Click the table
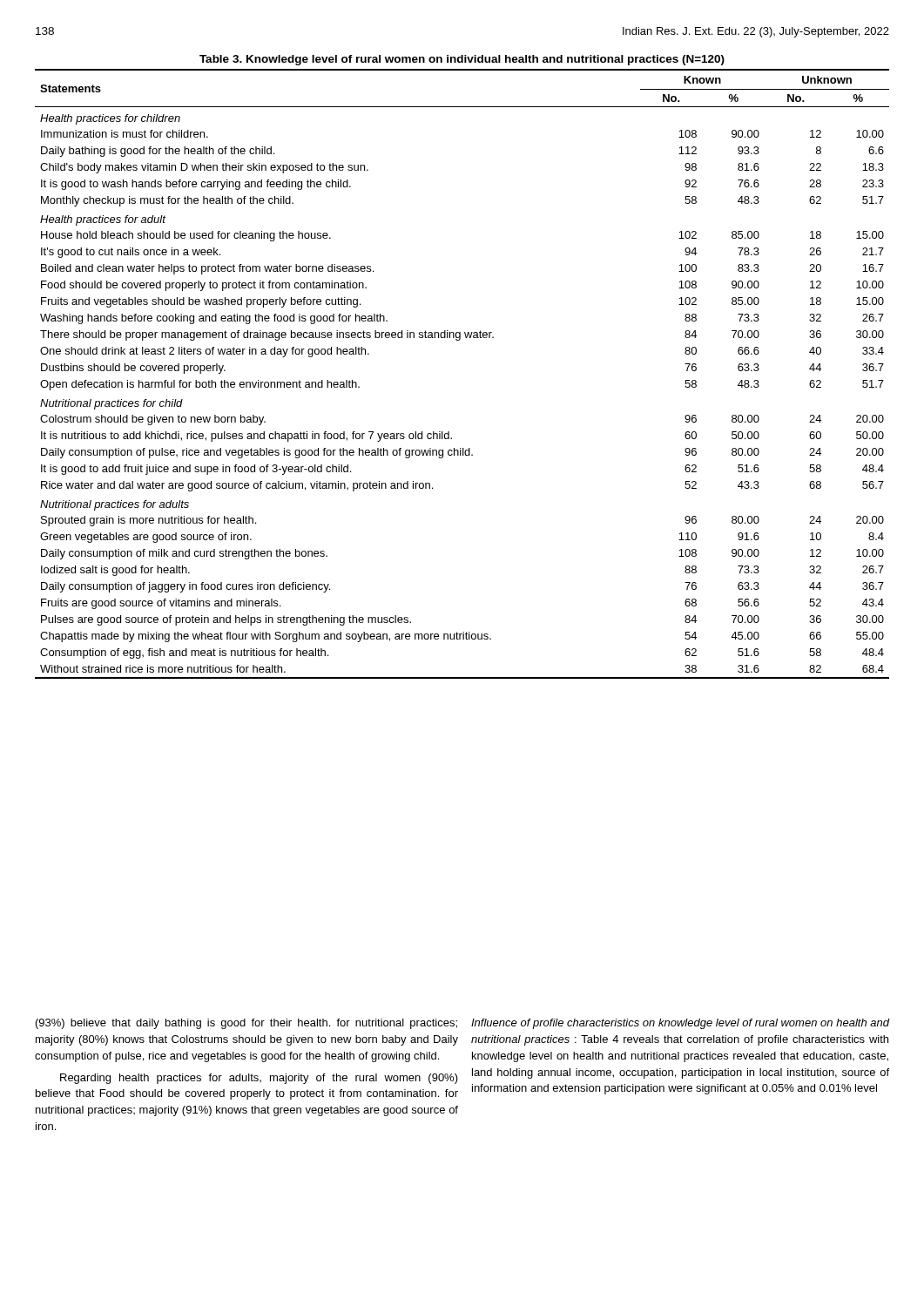Screen dimensions: 1307x924 pyautogui.click(x=462, y=374)
